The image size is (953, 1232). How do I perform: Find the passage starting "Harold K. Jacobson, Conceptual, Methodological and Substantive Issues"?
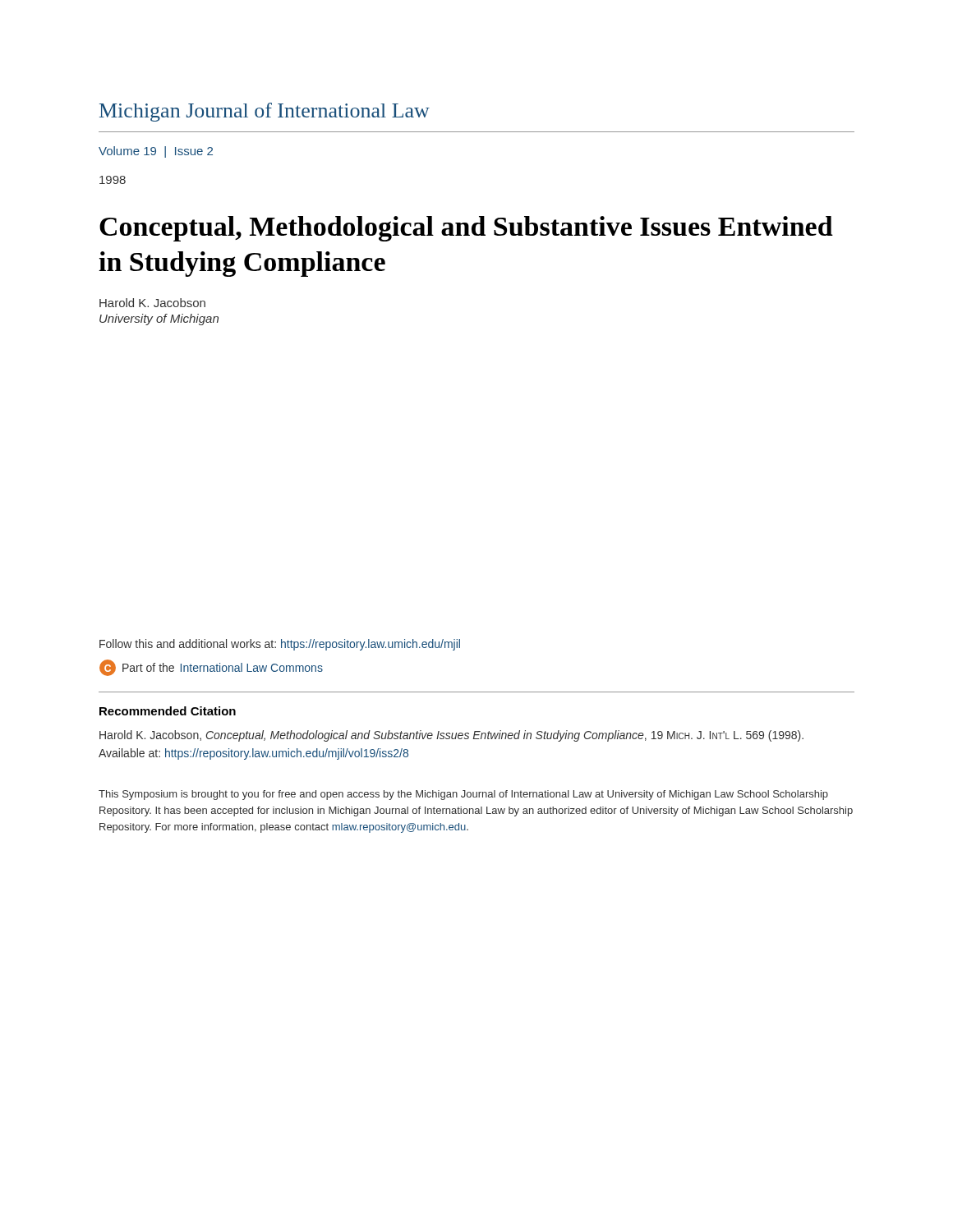point(451,744)
